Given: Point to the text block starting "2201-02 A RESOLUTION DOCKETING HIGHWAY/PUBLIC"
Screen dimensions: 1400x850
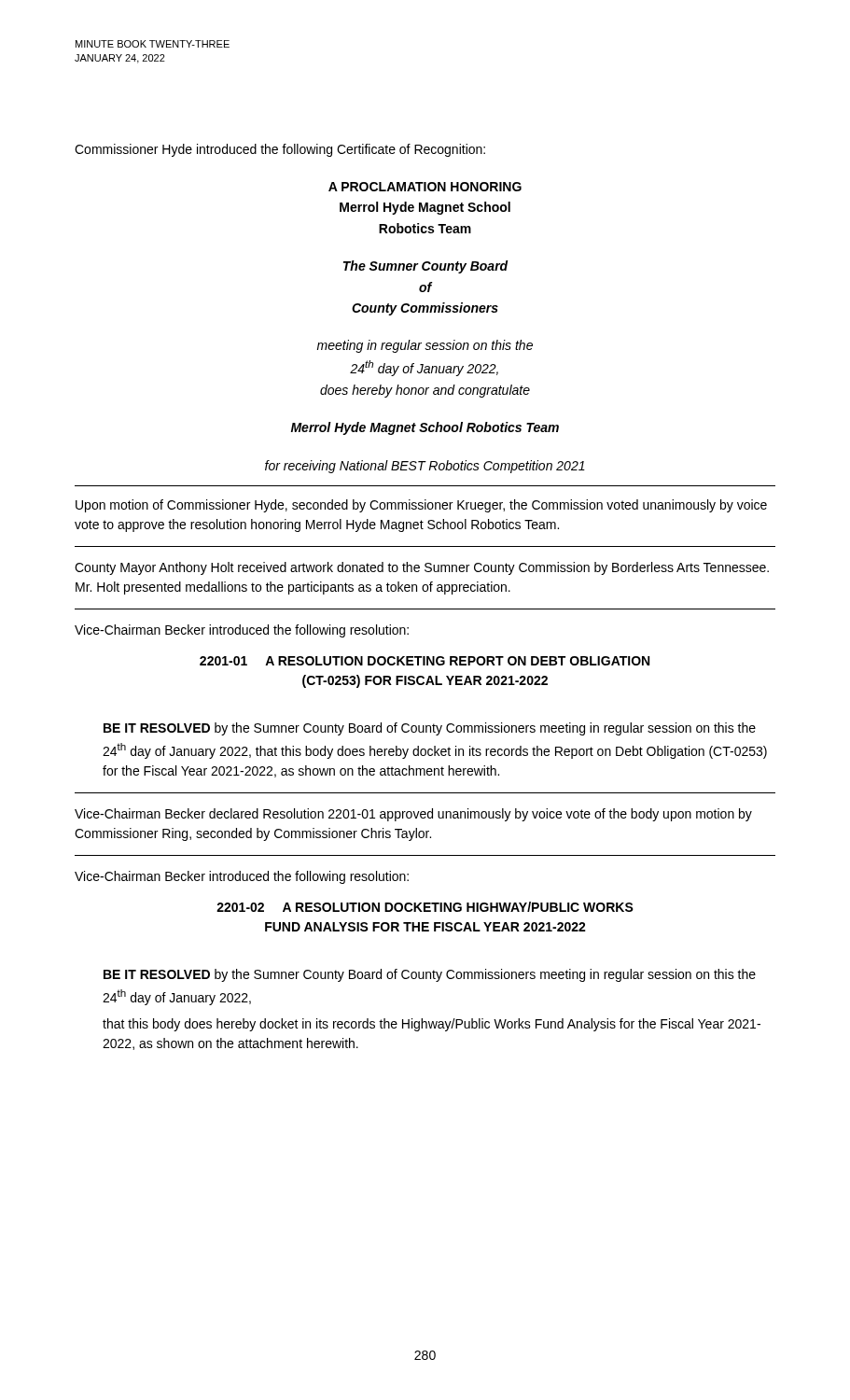Looking at the screenshot, I should (425, 917).
